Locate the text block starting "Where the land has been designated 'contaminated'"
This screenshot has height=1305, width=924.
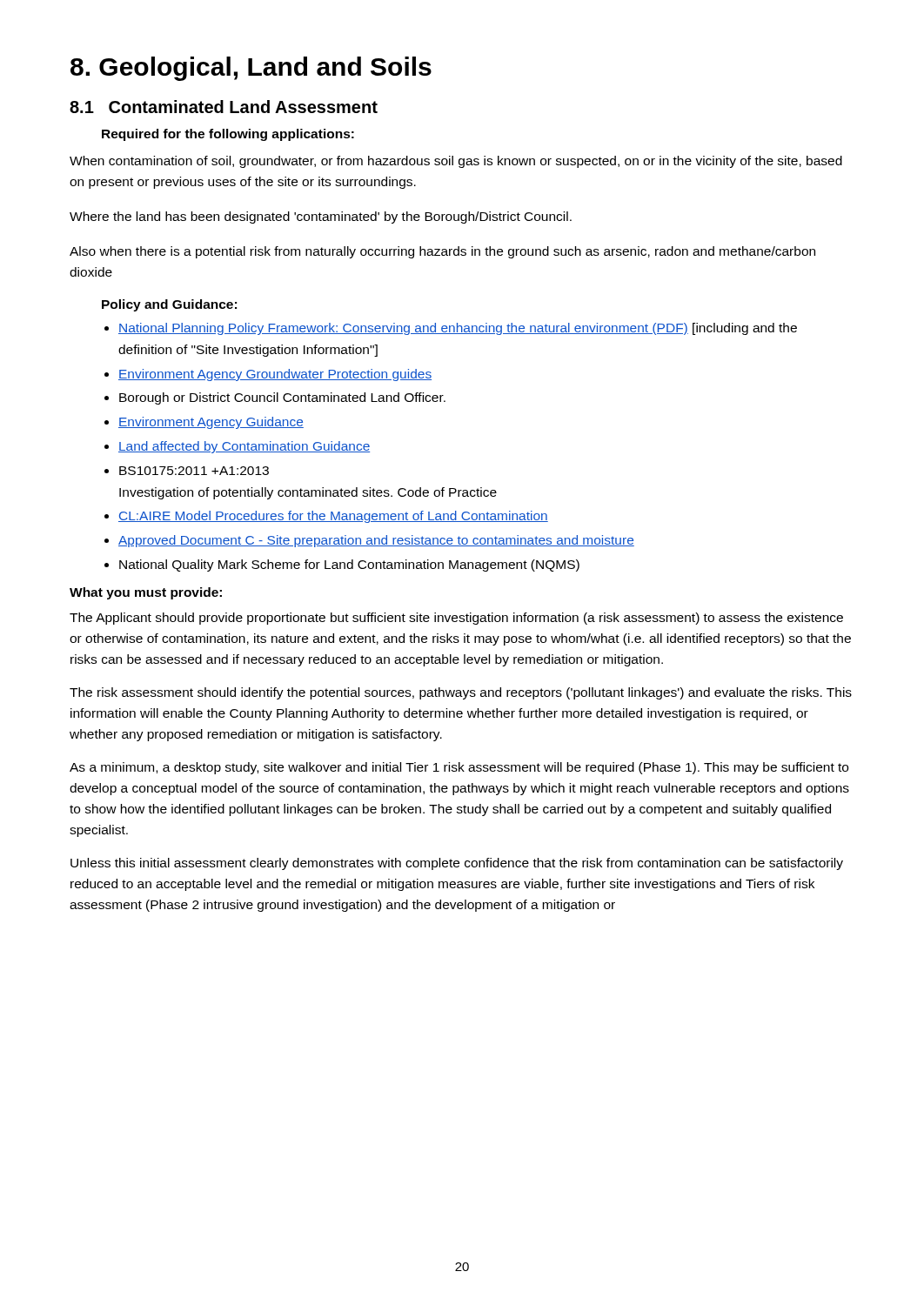[321, 216]
